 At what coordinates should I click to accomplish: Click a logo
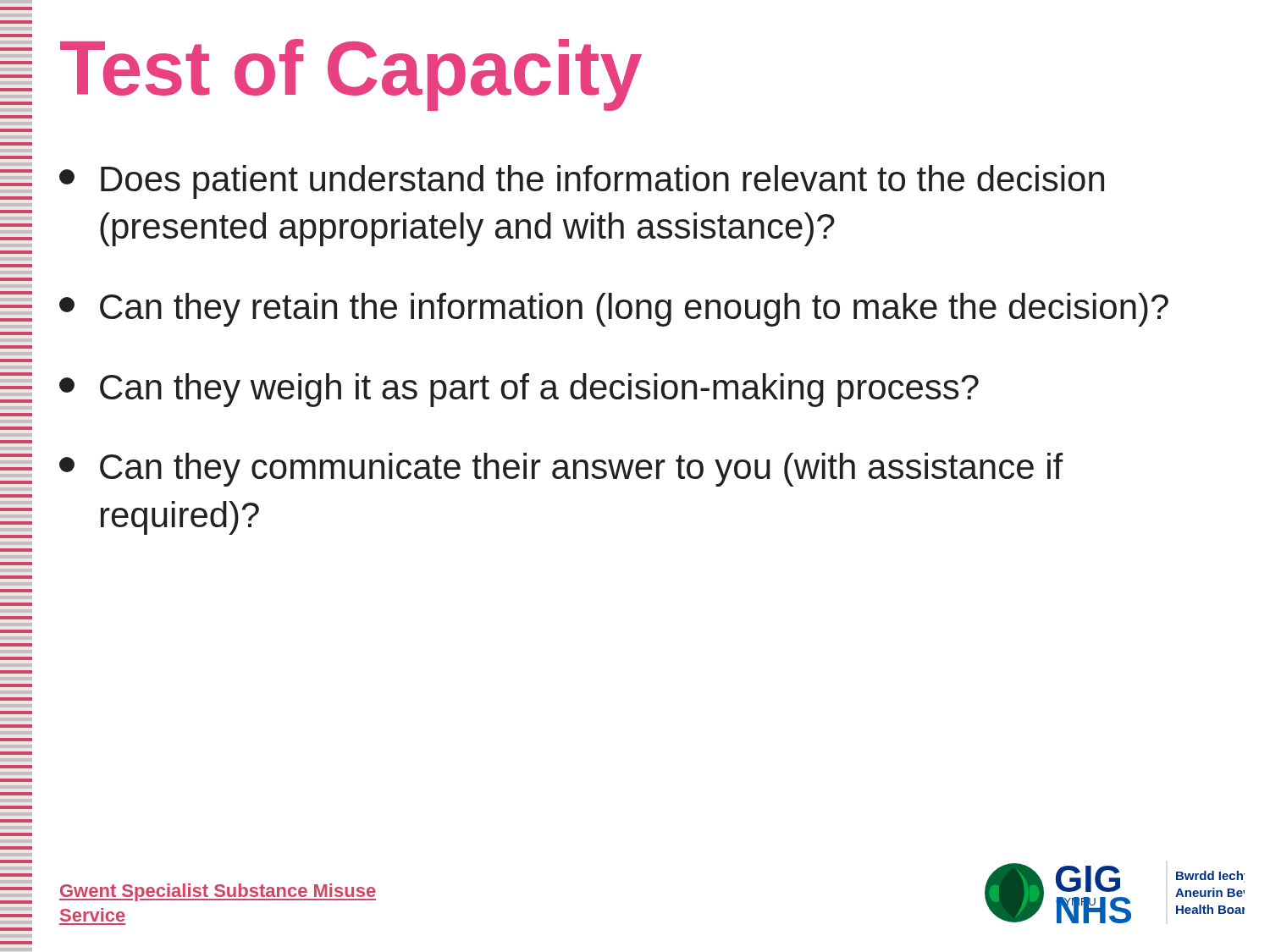pyautogui.click(x=1113, y=892)
